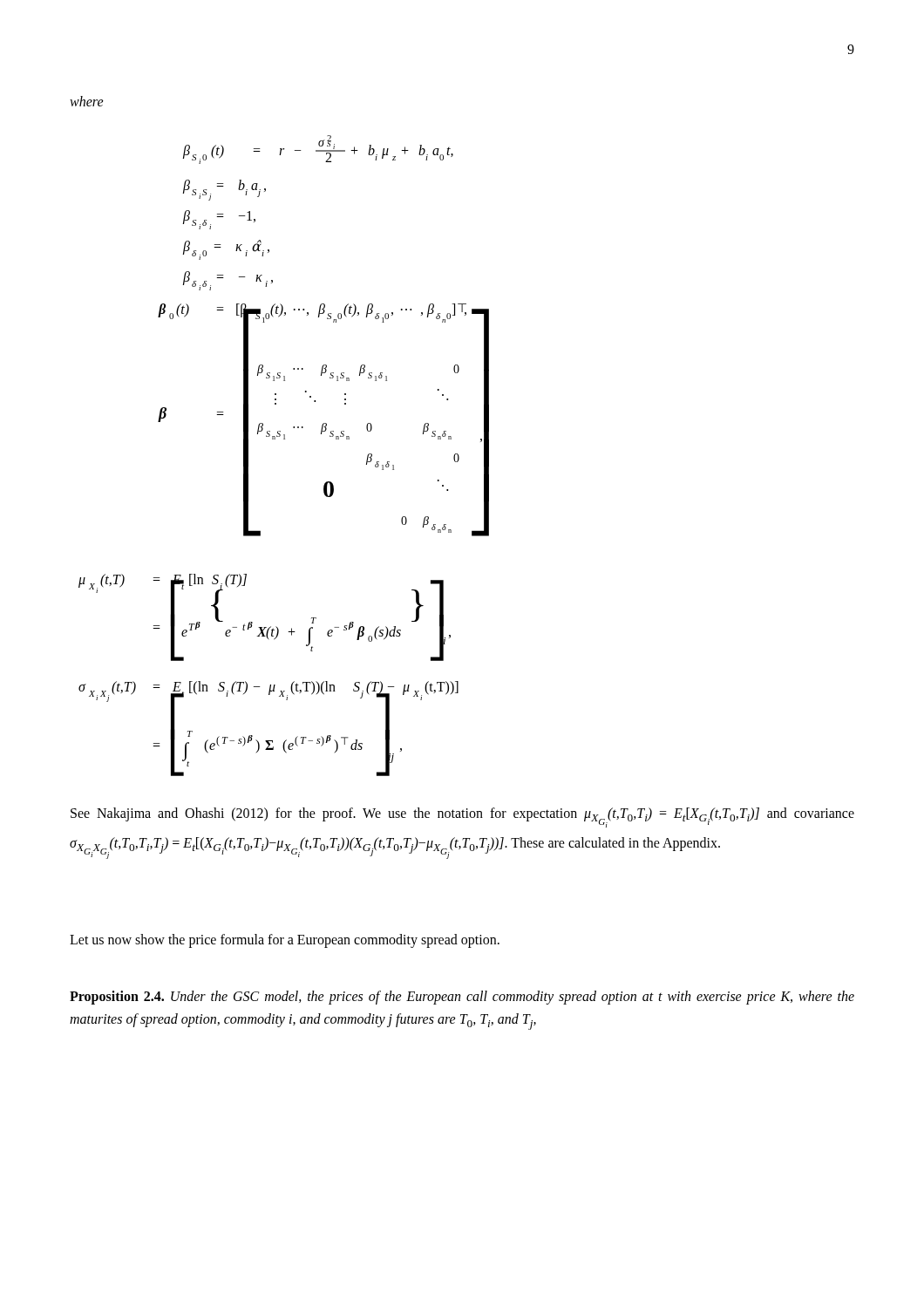
Task: Navigate to the text block starting "β S i 0 (t) = r"
Action: pos(318,150)
